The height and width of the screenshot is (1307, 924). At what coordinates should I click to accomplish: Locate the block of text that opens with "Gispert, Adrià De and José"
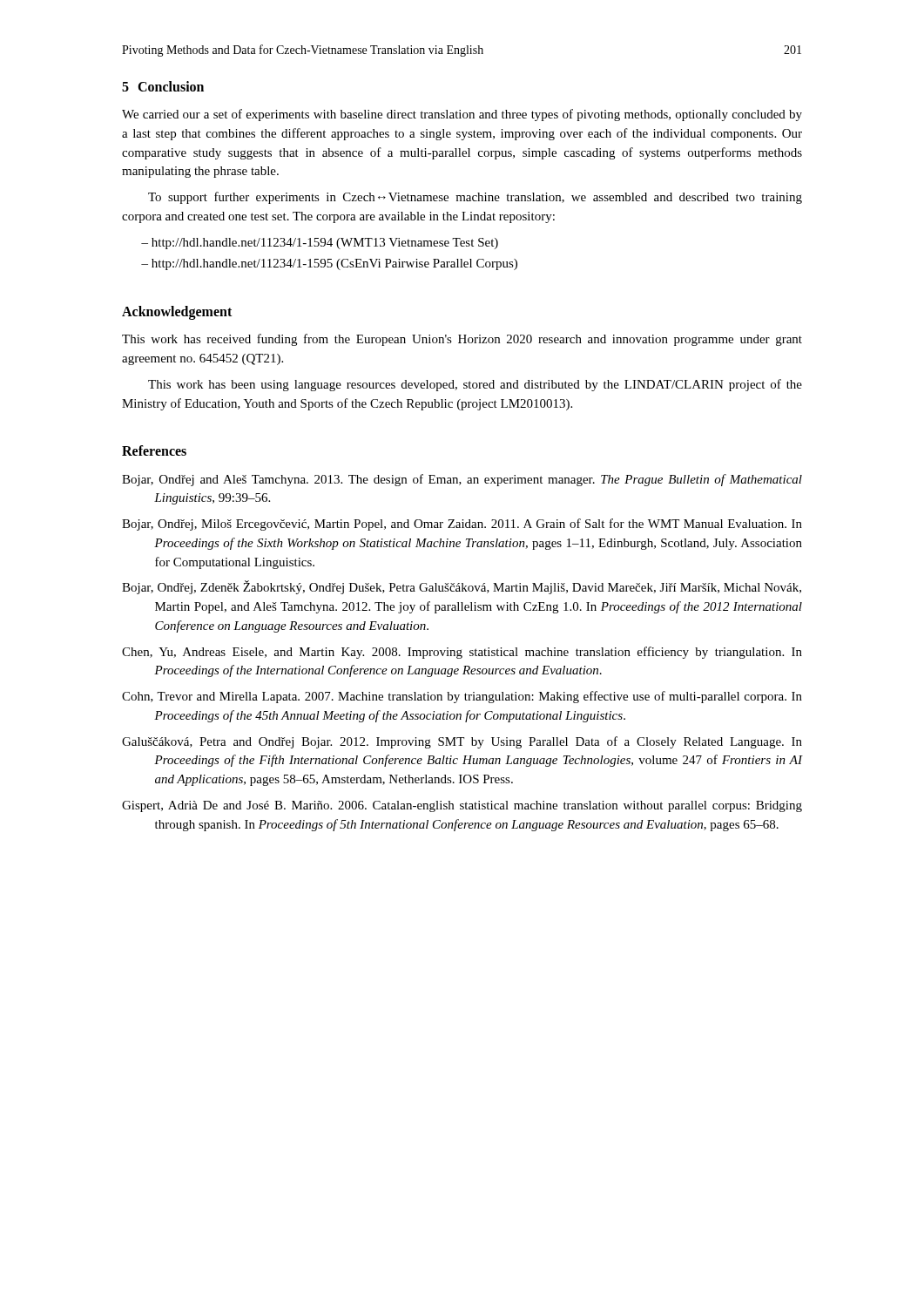tap(462, 814)
